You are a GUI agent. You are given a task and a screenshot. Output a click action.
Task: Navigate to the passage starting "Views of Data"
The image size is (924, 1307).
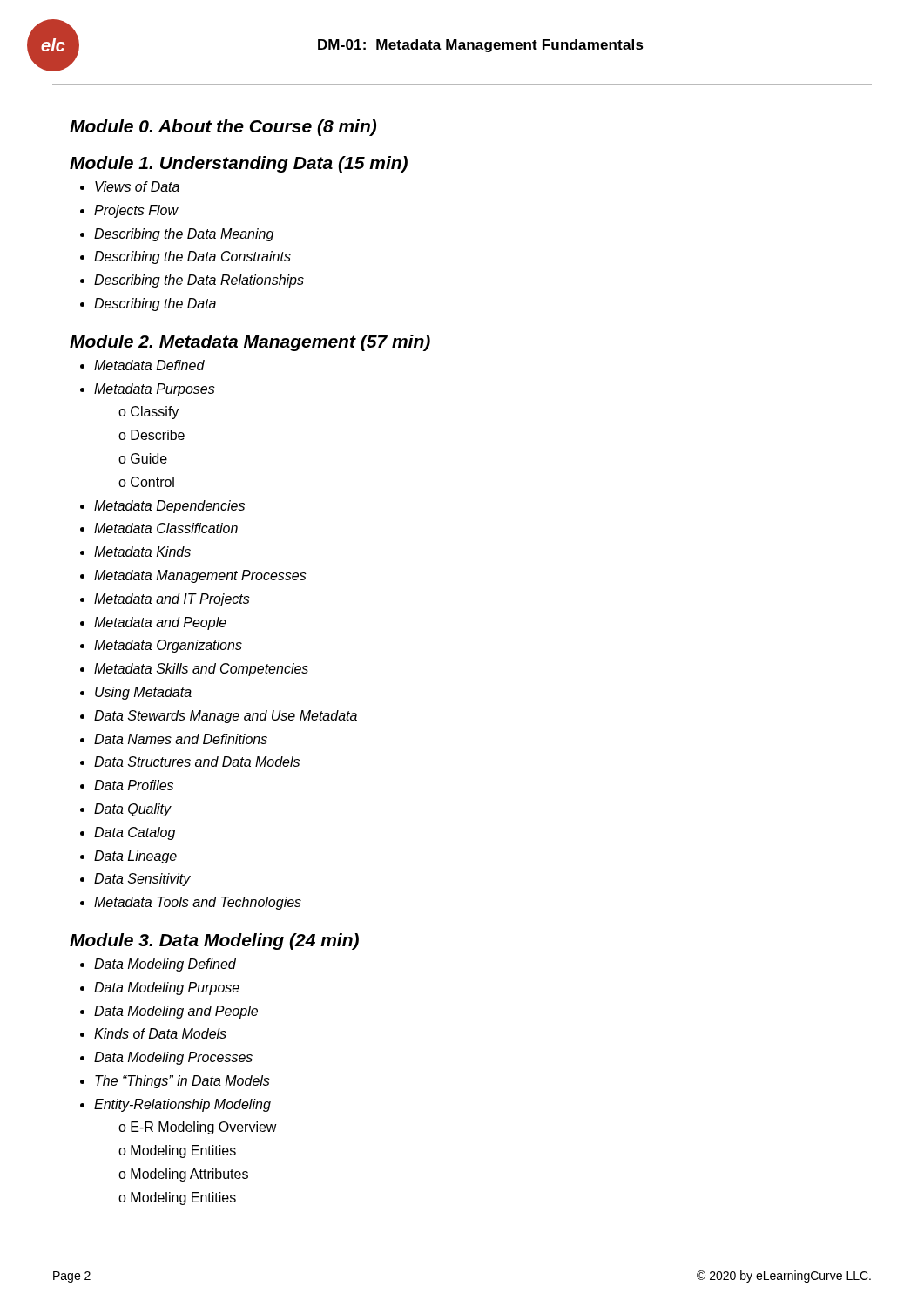tap(137, 187)
